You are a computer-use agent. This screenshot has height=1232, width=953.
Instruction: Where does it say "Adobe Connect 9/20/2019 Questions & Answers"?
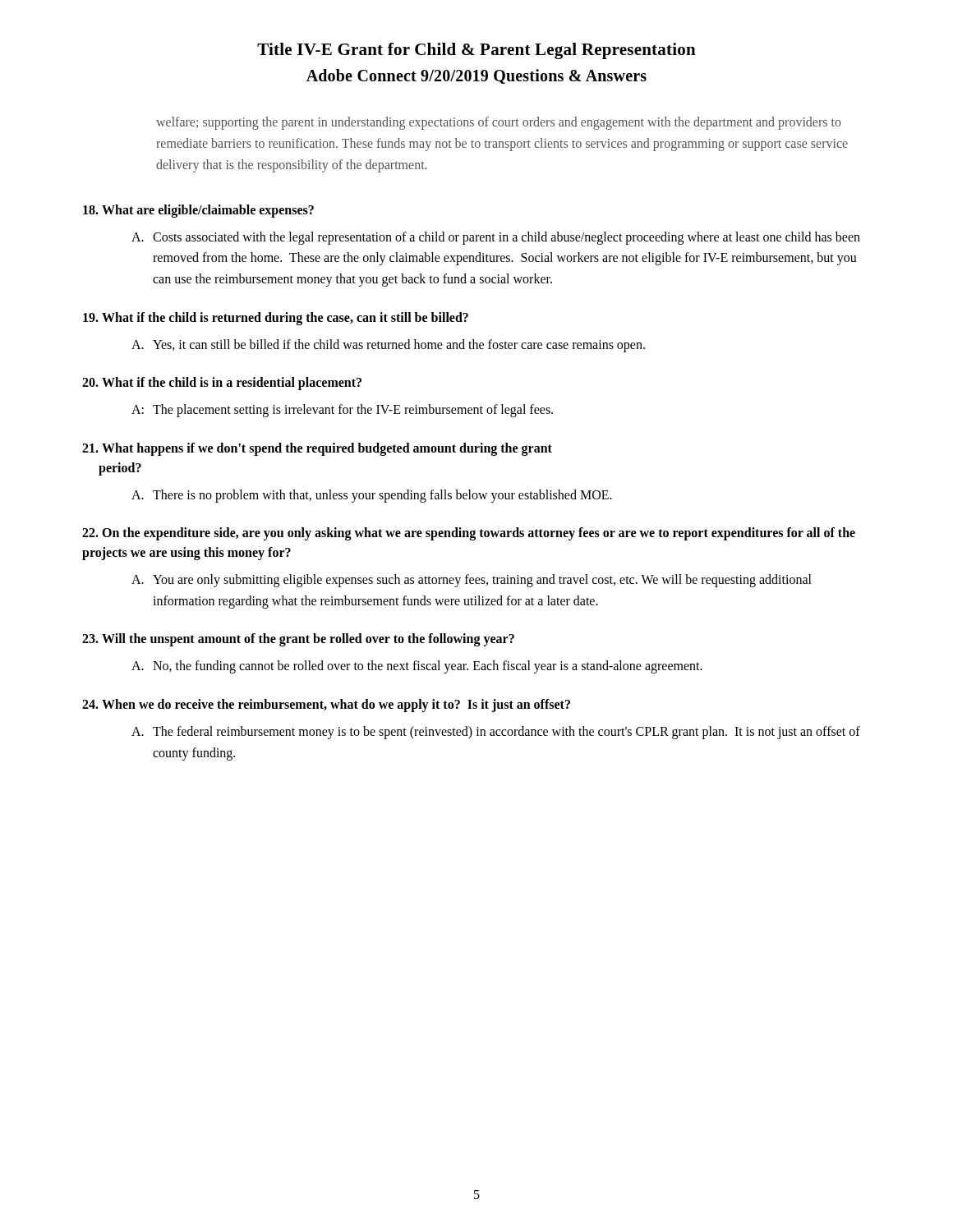pyautogui.click(x=476, y=76)
